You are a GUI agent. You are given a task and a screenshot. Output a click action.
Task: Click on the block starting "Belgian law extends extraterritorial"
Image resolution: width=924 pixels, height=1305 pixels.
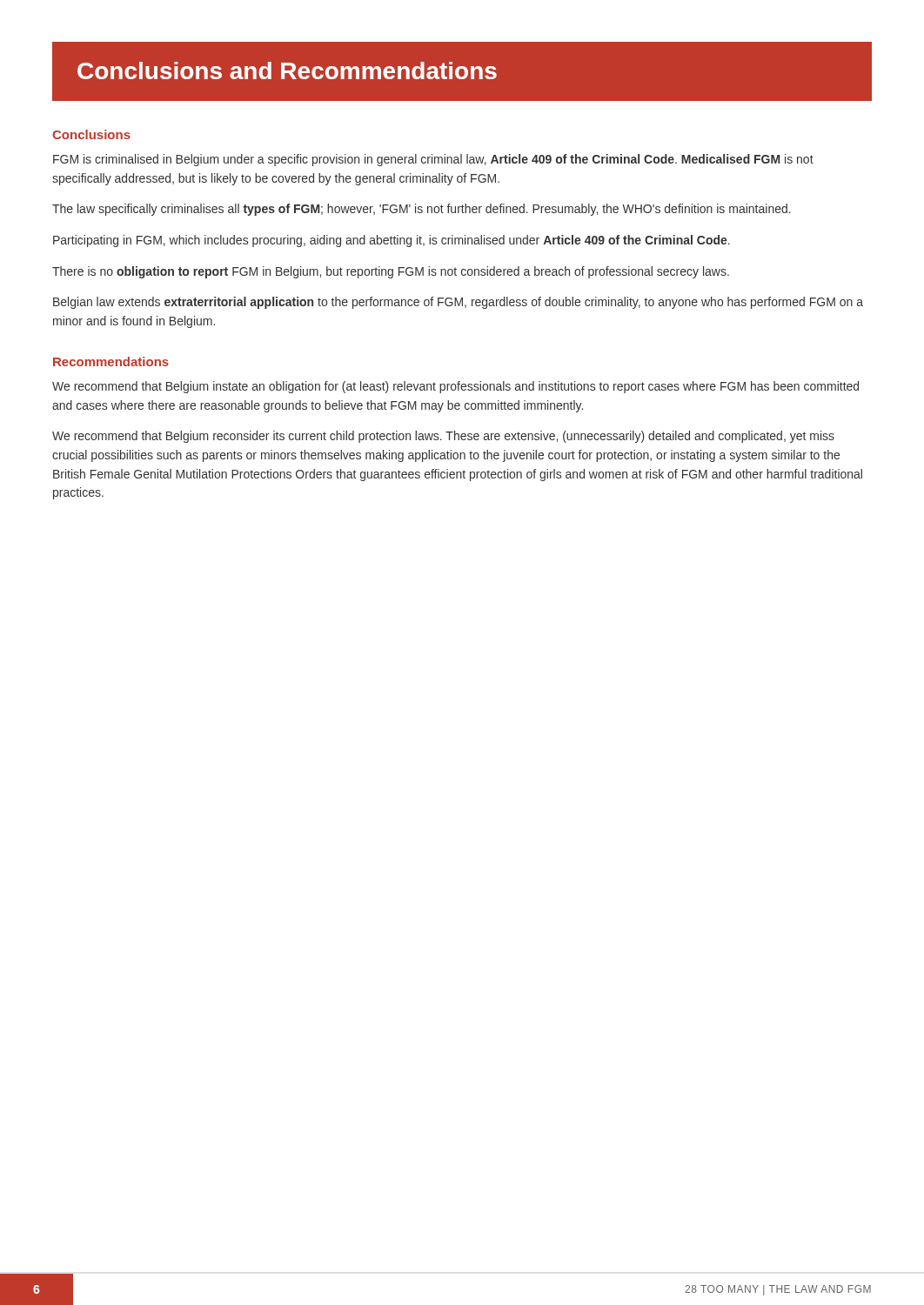(x=458, y=312)
